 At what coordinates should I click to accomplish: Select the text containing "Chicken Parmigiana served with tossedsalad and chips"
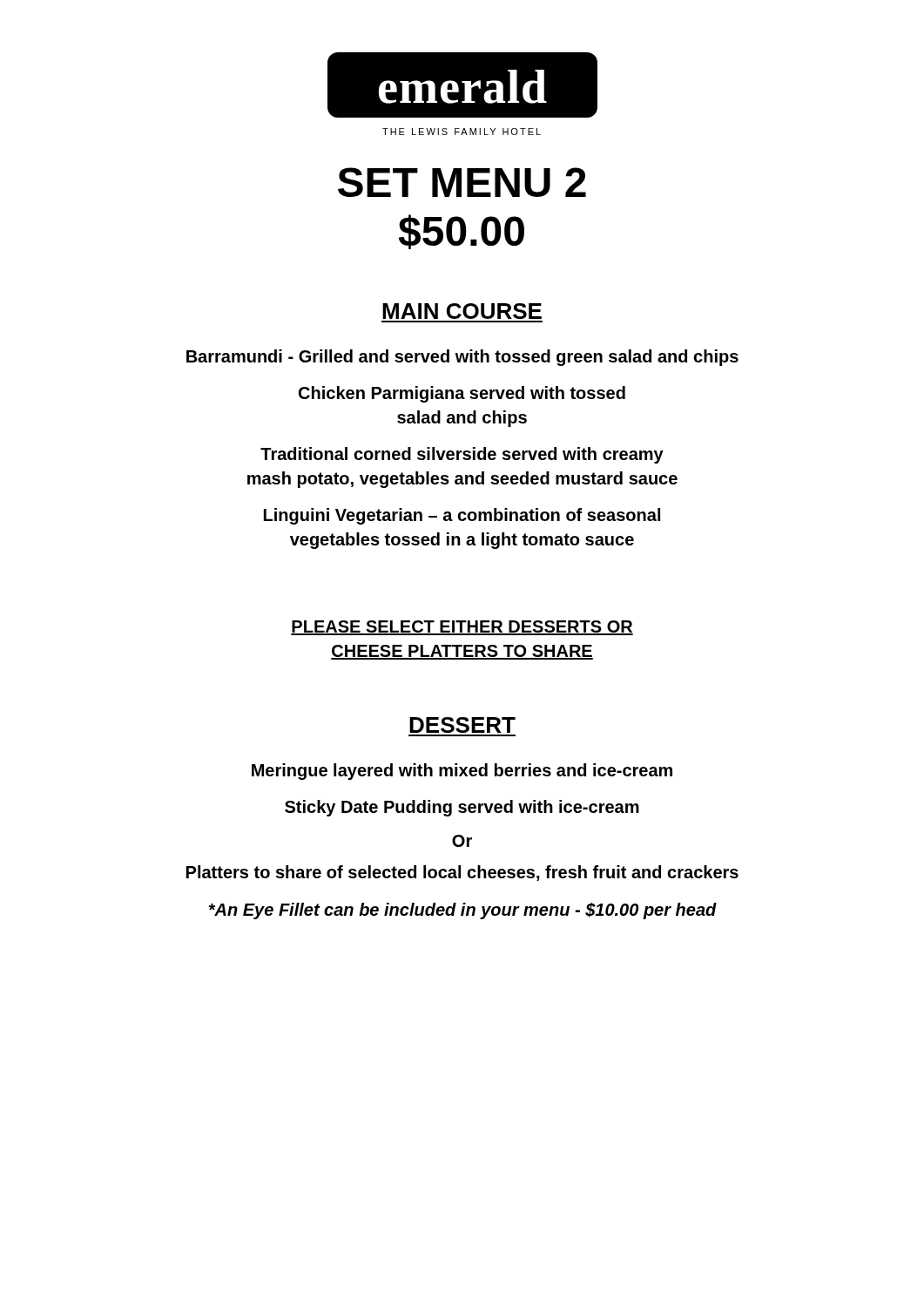coord(462,405)
